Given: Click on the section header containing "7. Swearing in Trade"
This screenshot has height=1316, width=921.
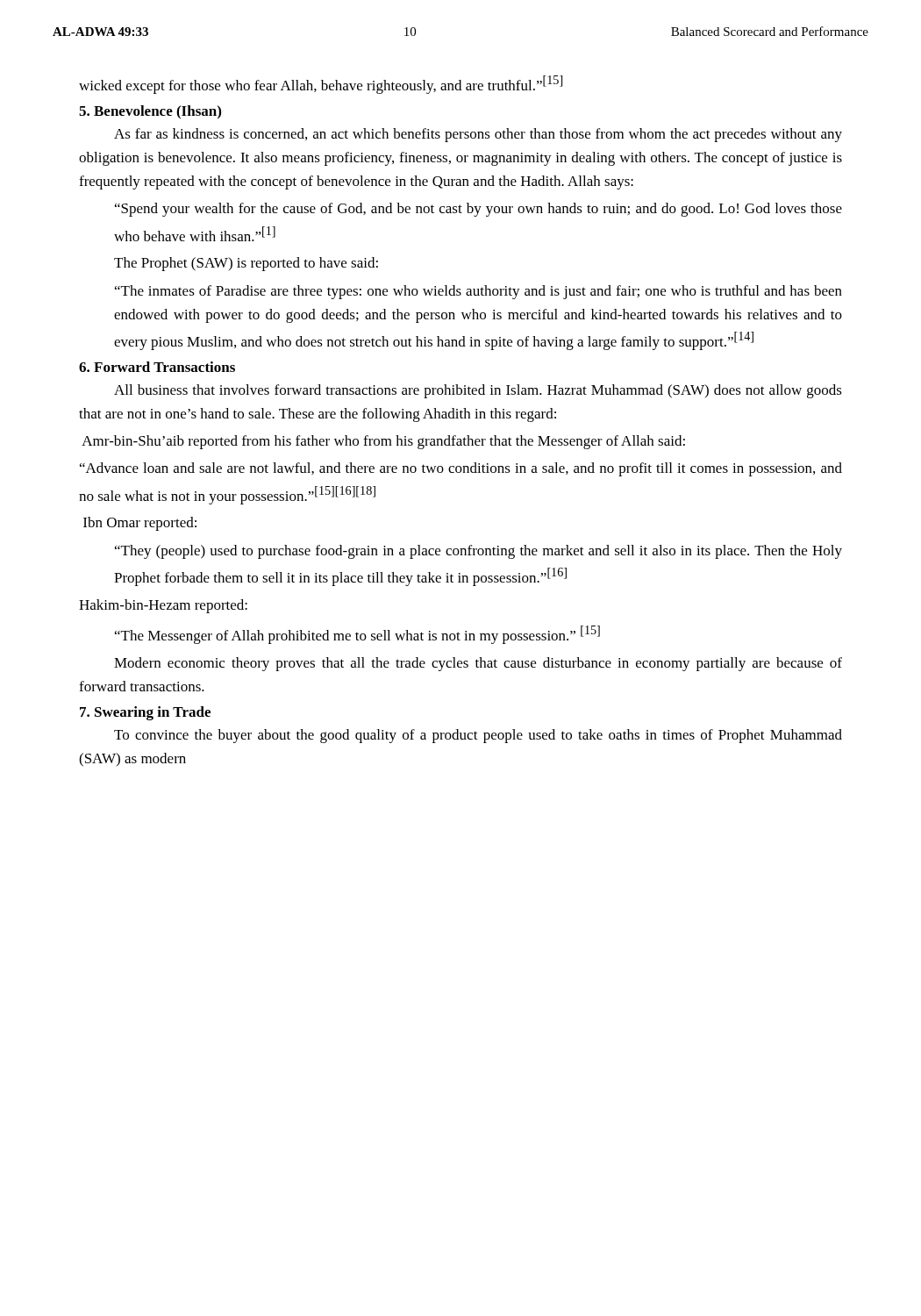Looking at the screenshot, I should coord(145,712).
